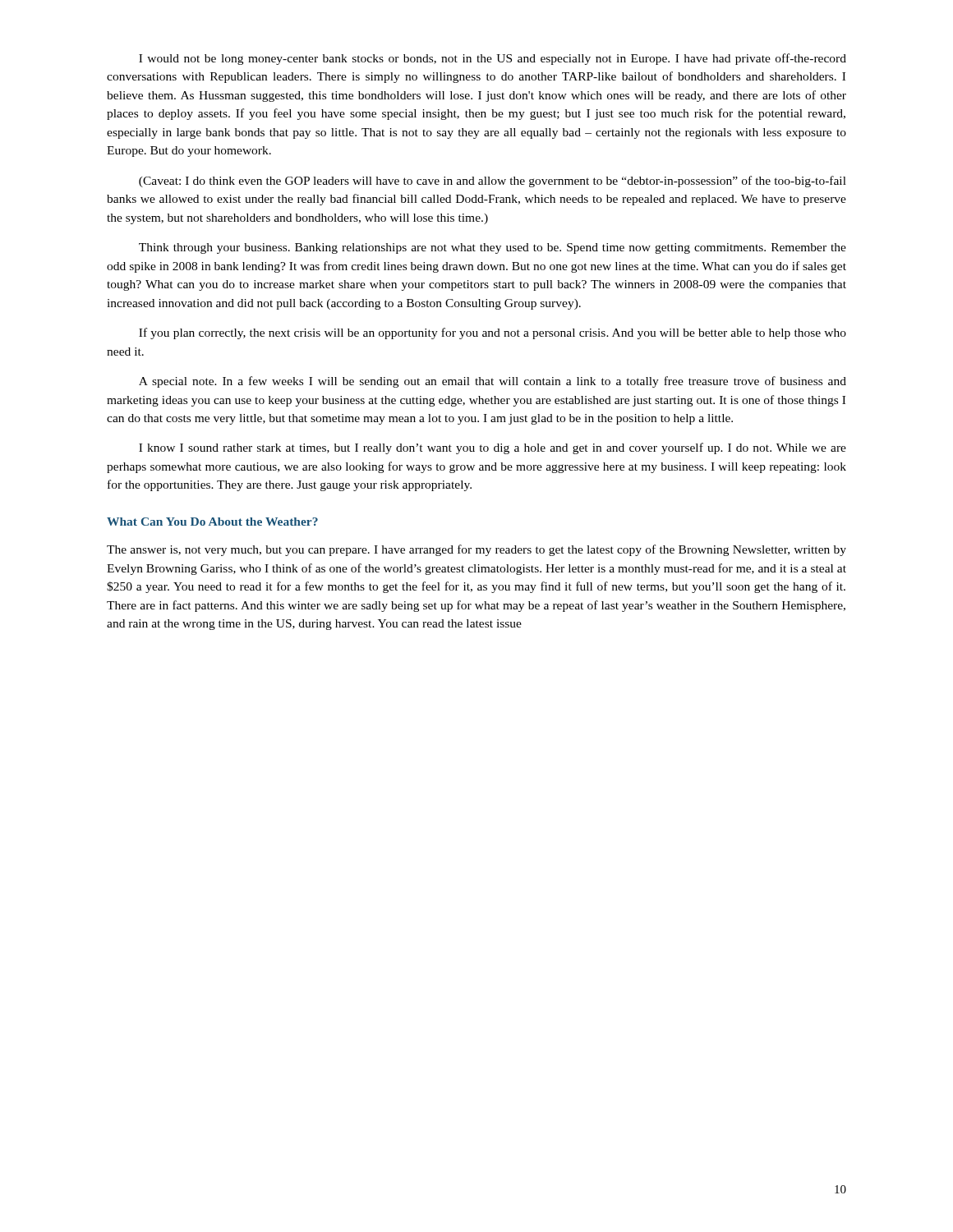Click on the text block that reads "The answer is, not very"
Image resolution: width=953 pixels, height=1232 pixels.
476,587
